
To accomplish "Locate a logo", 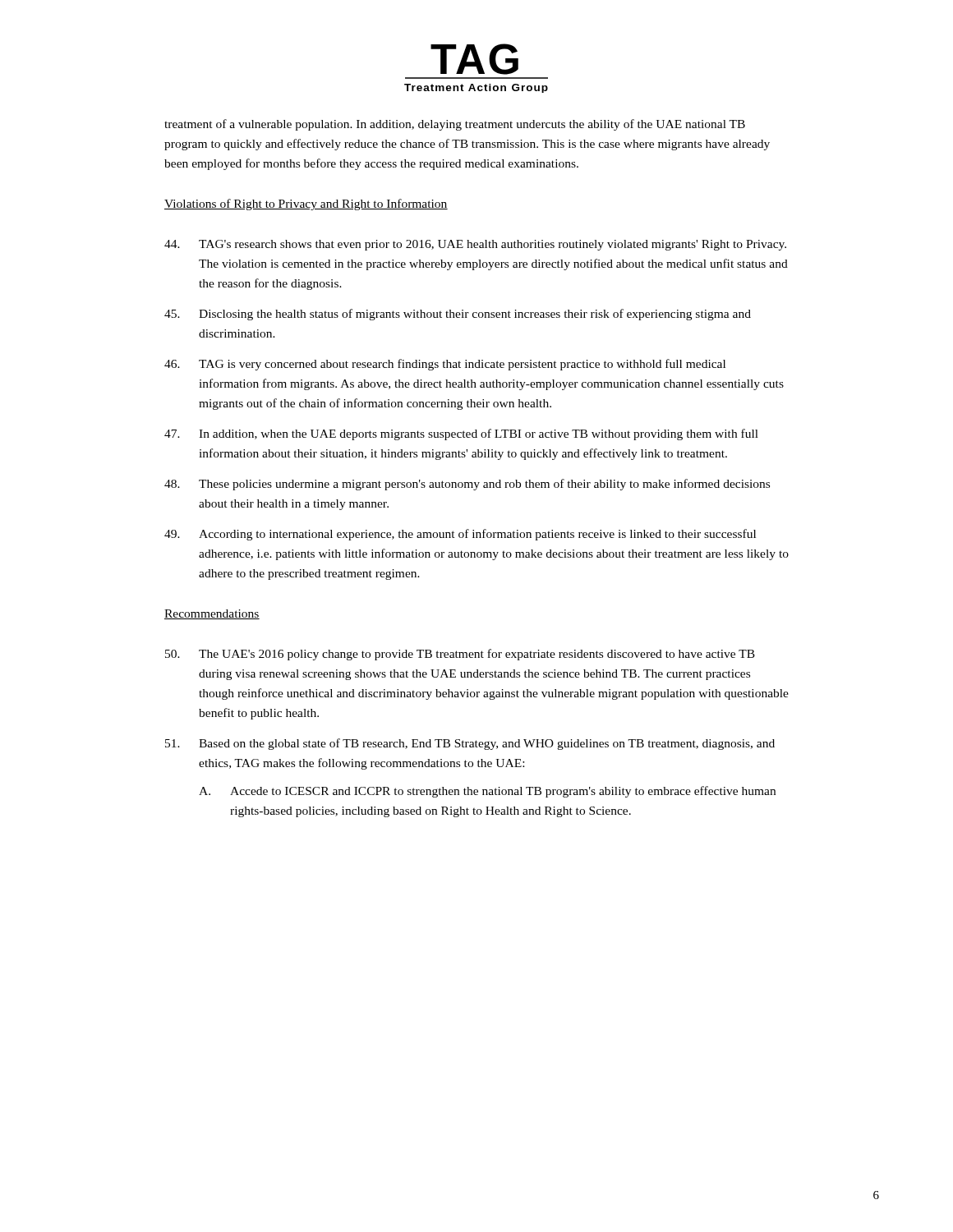I will click(x=476, y=48).
